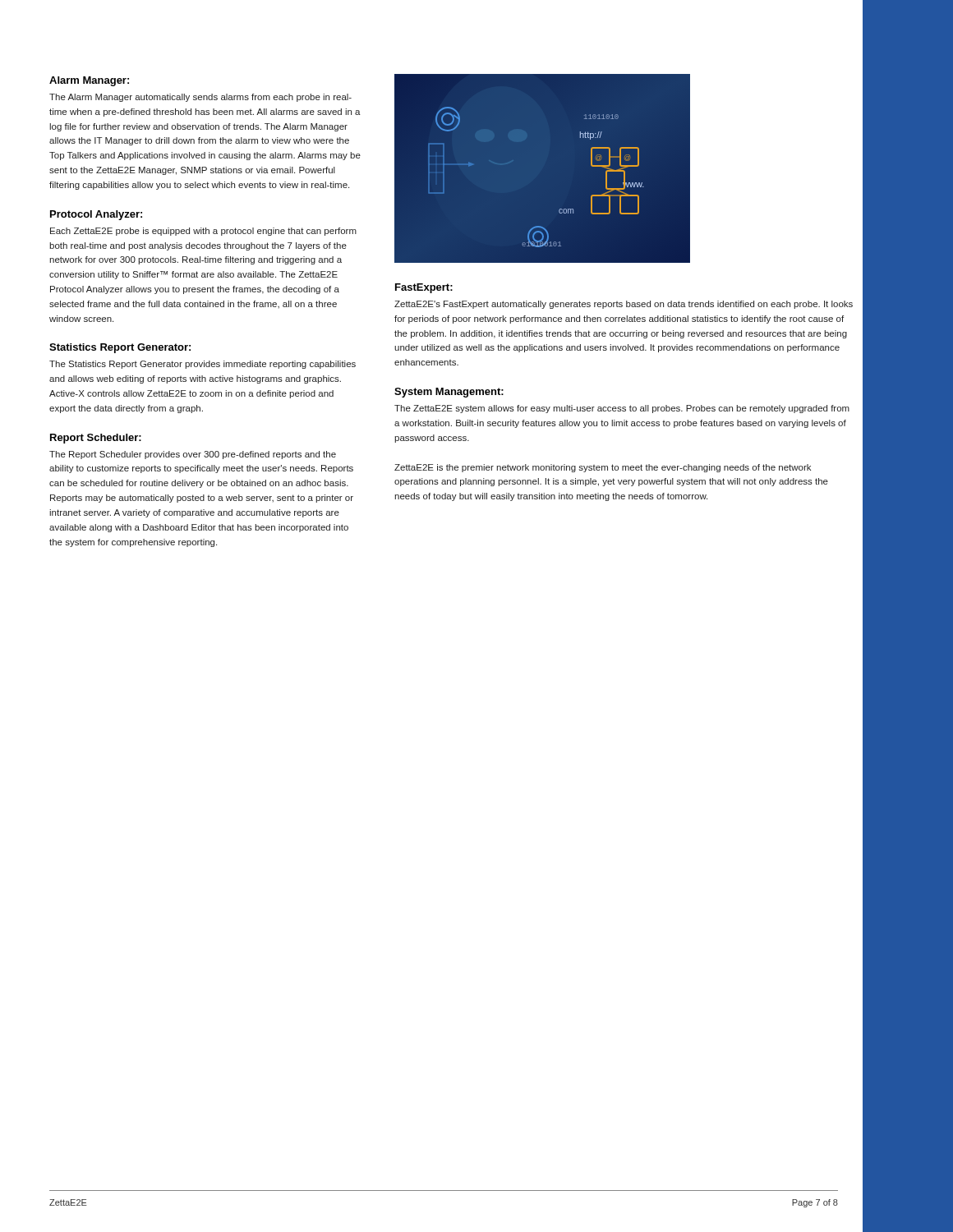Select the element starting "Report Scheduler:"
The height and width of the screenshot is (1232, 953).
pos(96,437)
